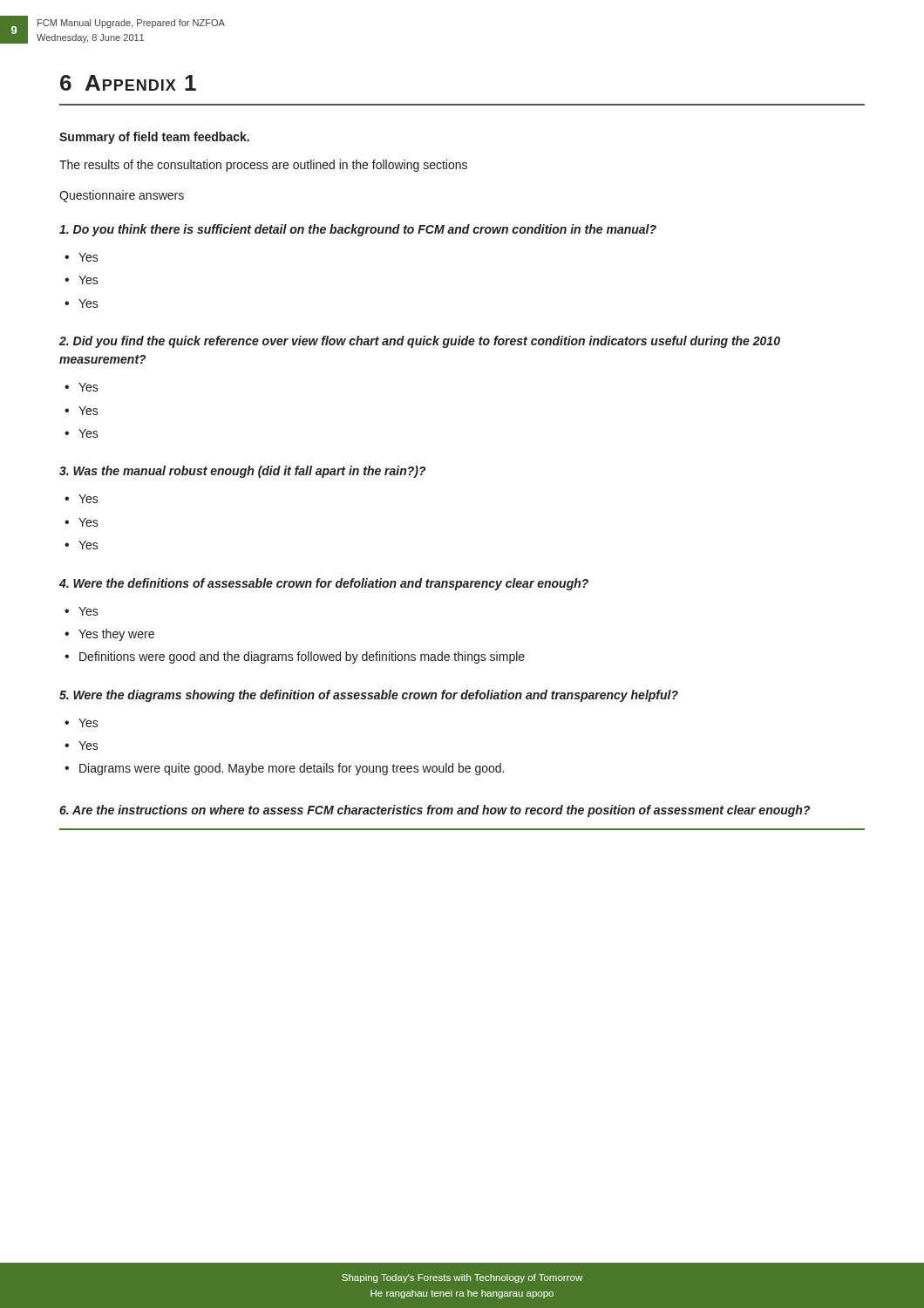Select the passage starting "1. Do you think there is sufficient detail"
This screenshot has height=1308, width=924.
[x=358, y=229]
